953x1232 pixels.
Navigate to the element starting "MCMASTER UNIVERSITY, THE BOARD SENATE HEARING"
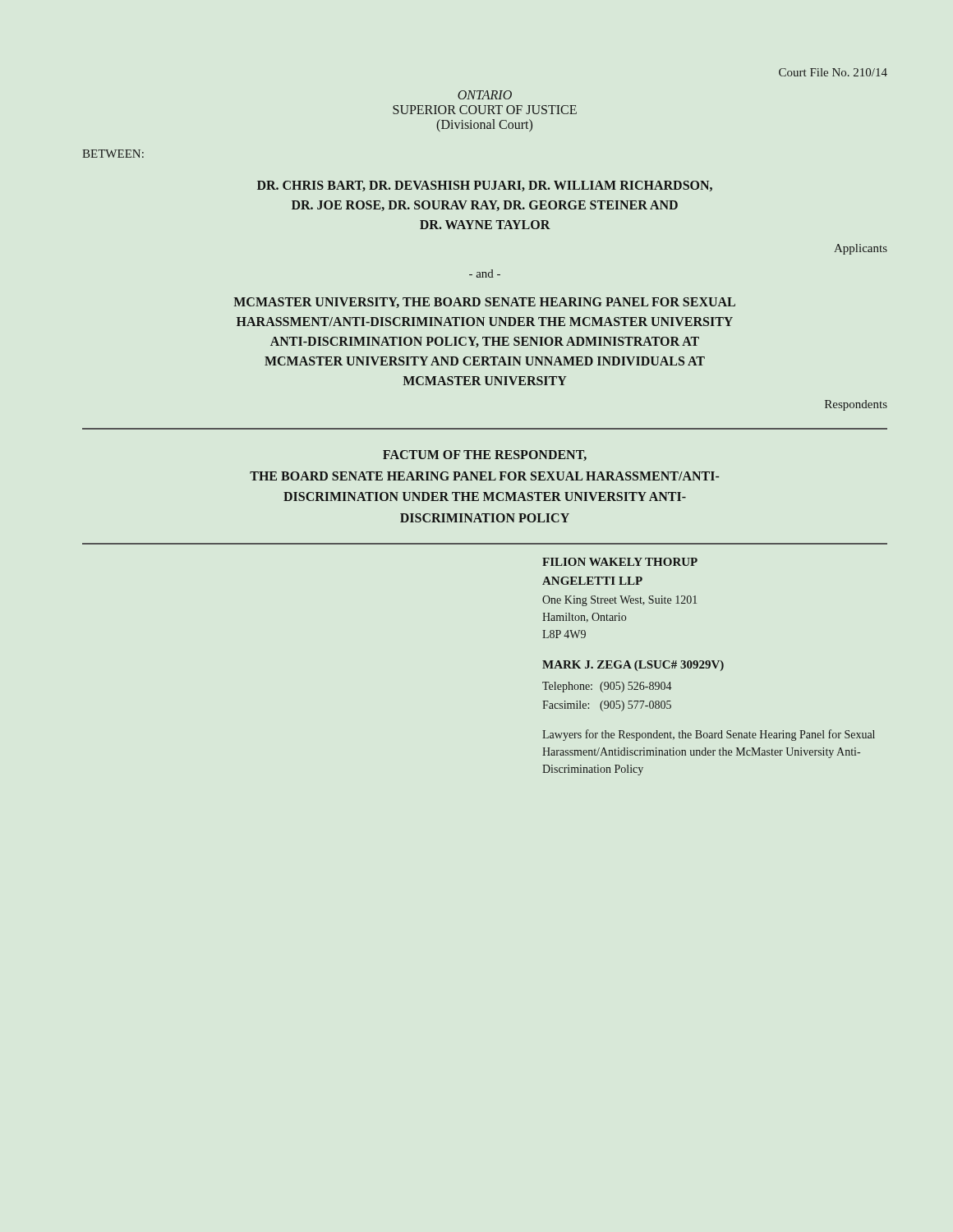(485, 341)
